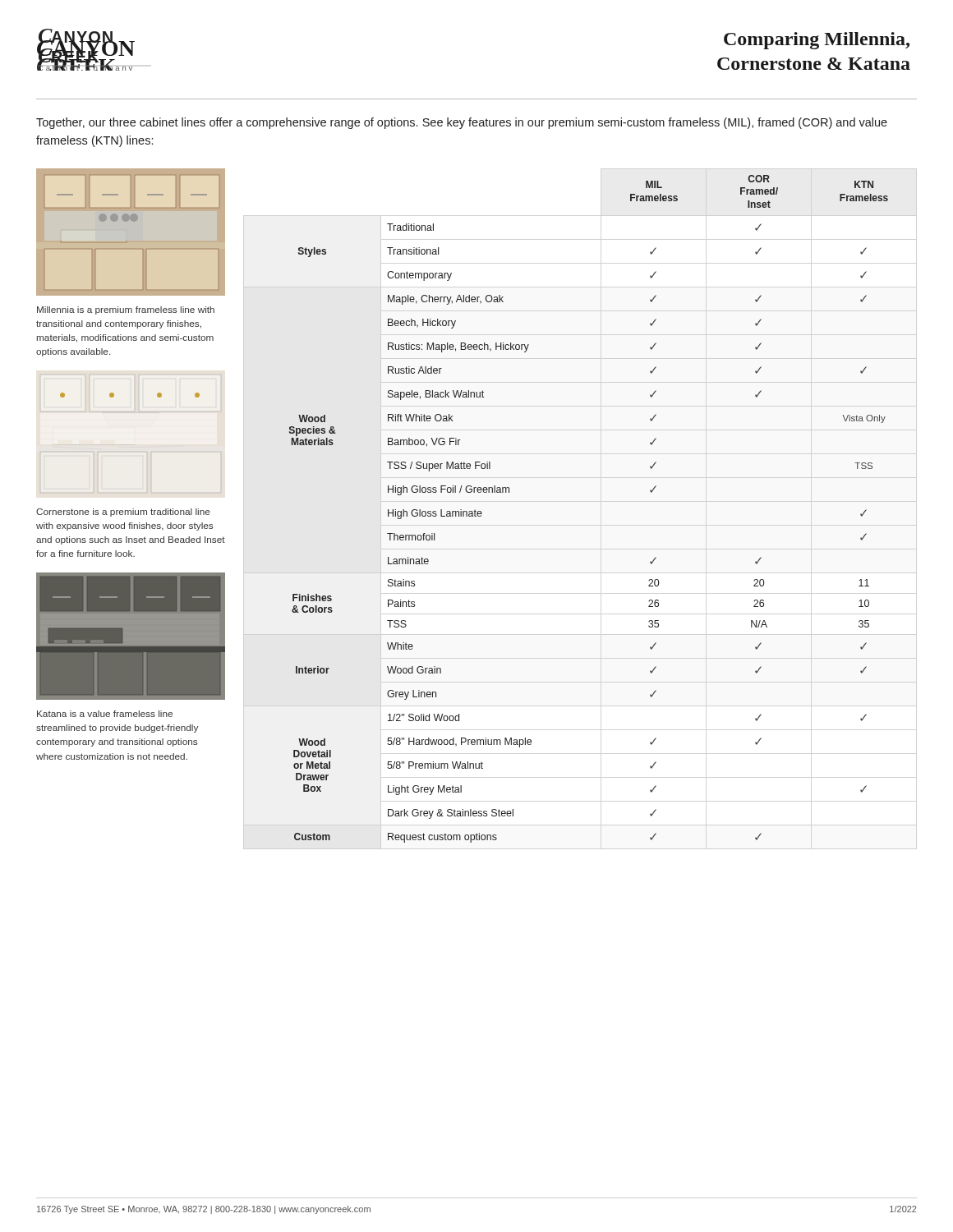Where does it say "Comparing Millennia,Cornerstone & Katana"?
This screenshot has width=953, height=1232.
point(813,51)
